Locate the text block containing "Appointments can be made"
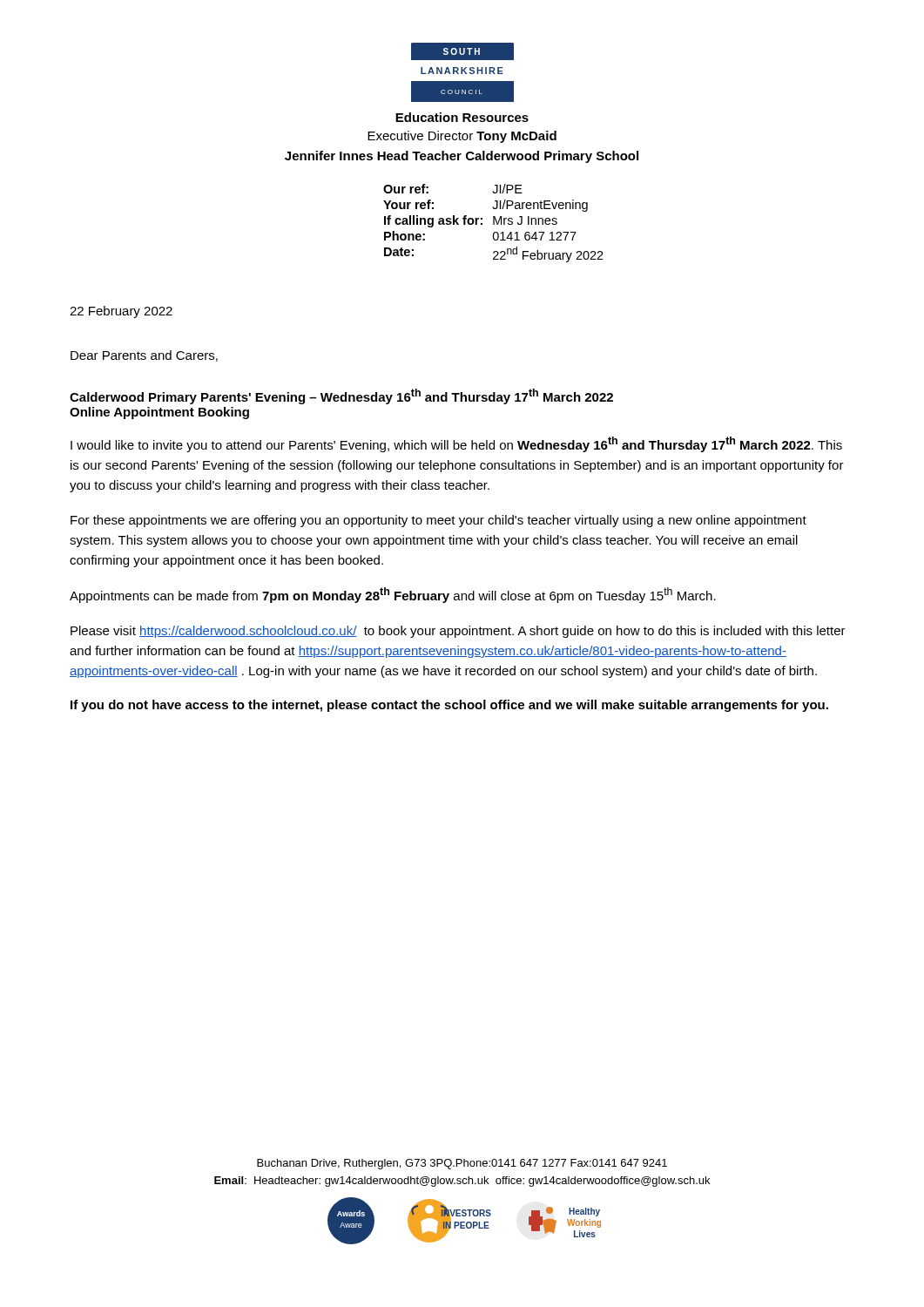 tap(393, 595)
